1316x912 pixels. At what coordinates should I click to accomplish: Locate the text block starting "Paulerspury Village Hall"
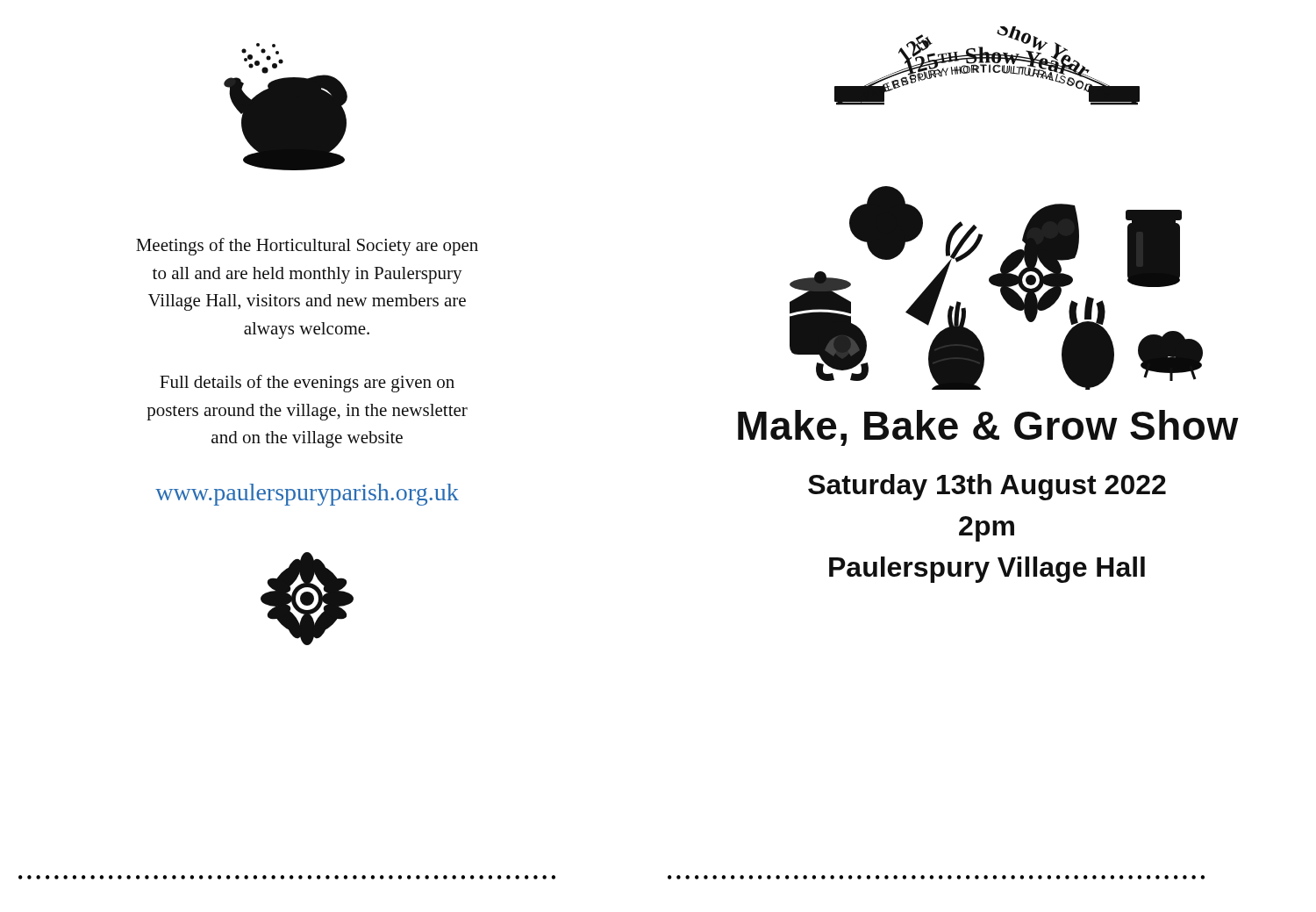pos(987,567)
